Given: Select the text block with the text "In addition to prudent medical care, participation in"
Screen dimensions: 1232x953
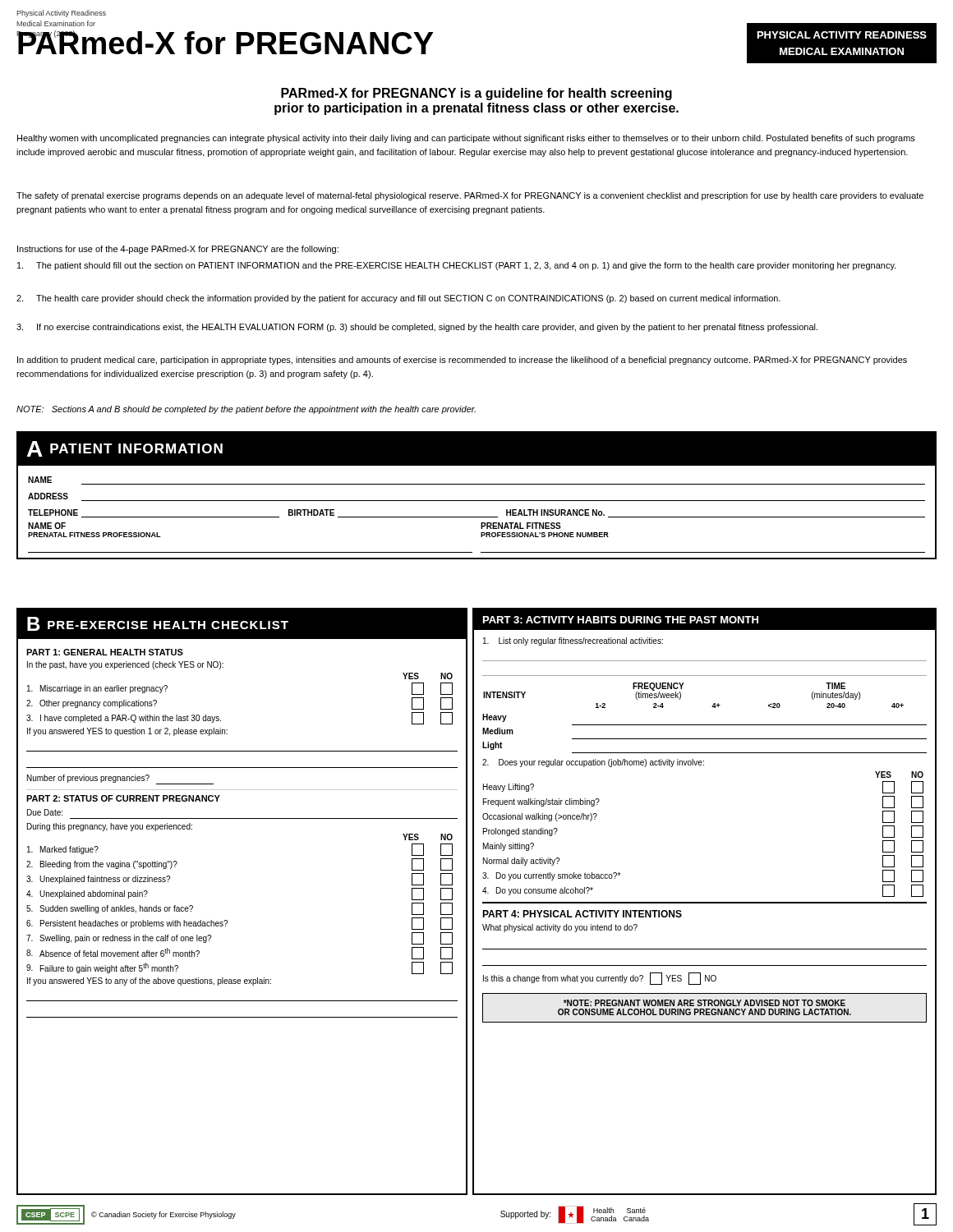Looking at the screenshot, I should (462, 367).
